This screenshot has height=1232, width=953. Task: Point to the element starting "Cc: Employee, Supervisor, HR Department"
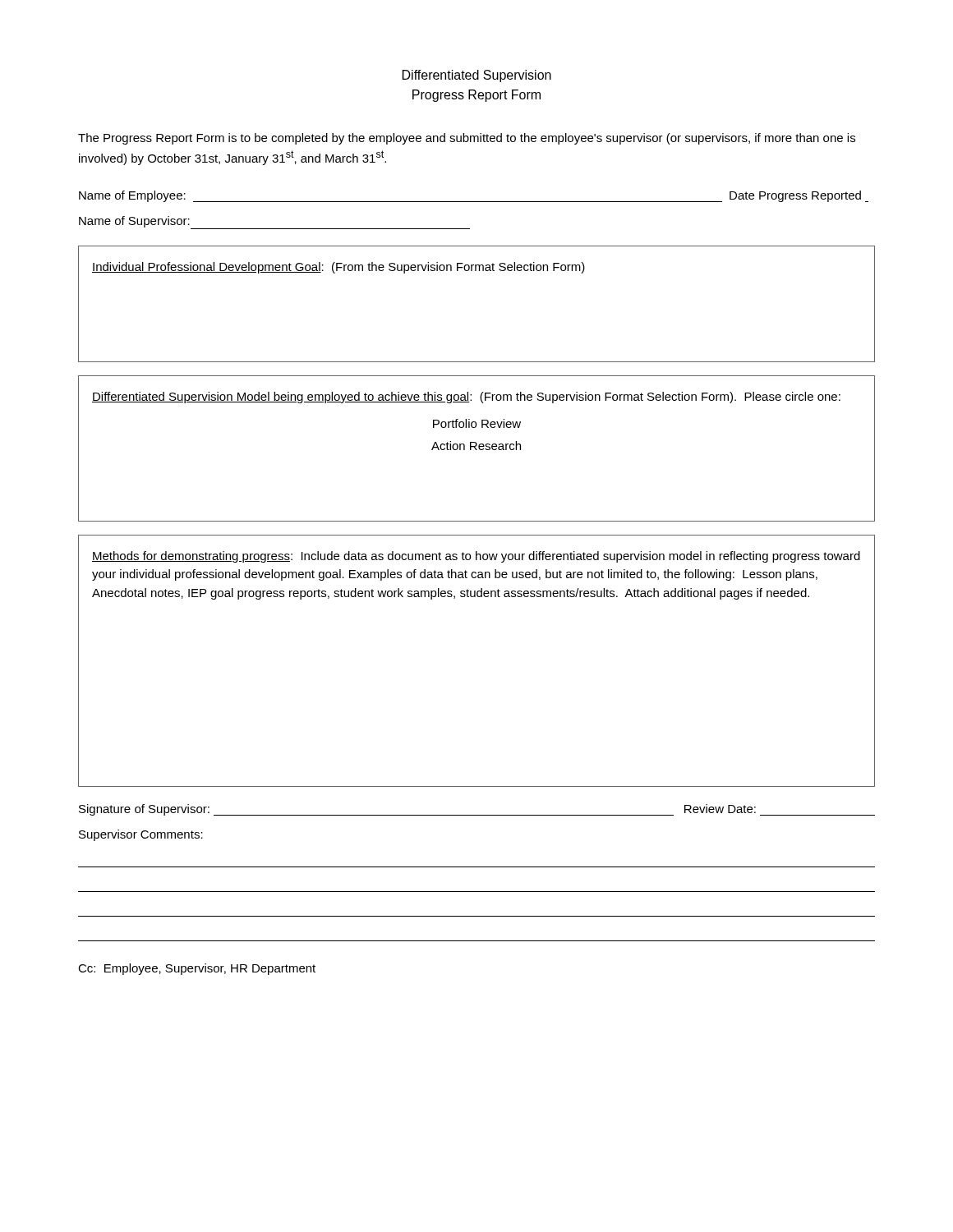point(197,968)
